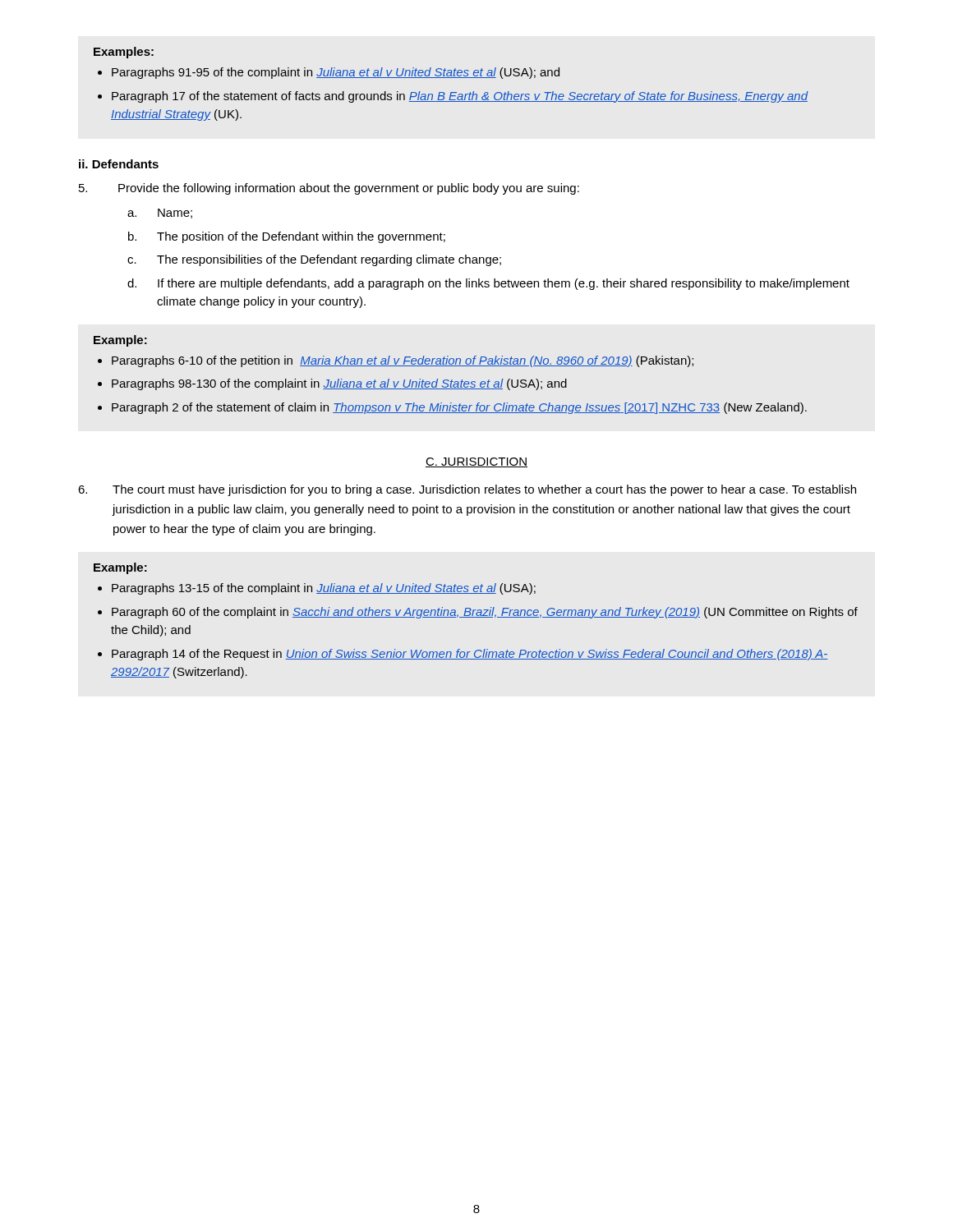Select the list item that says "c. The responsibilities of the"
Viewport: 953px width, 1232px height.
(501, 260)
